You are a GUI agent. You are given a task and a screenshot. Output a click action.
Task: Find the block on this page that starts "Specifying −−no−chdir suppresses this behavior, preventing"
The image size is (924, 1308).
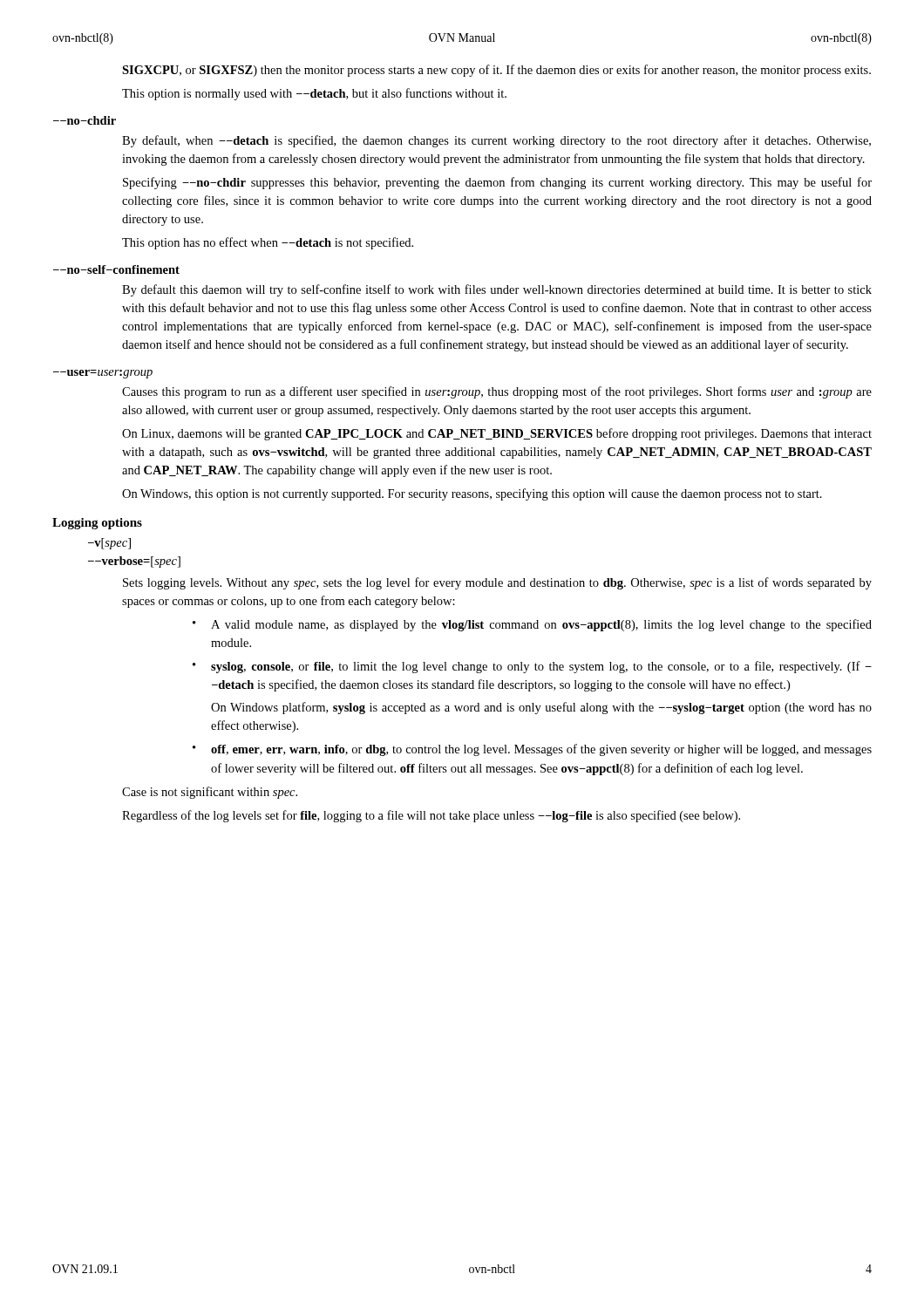click(497, 201)
